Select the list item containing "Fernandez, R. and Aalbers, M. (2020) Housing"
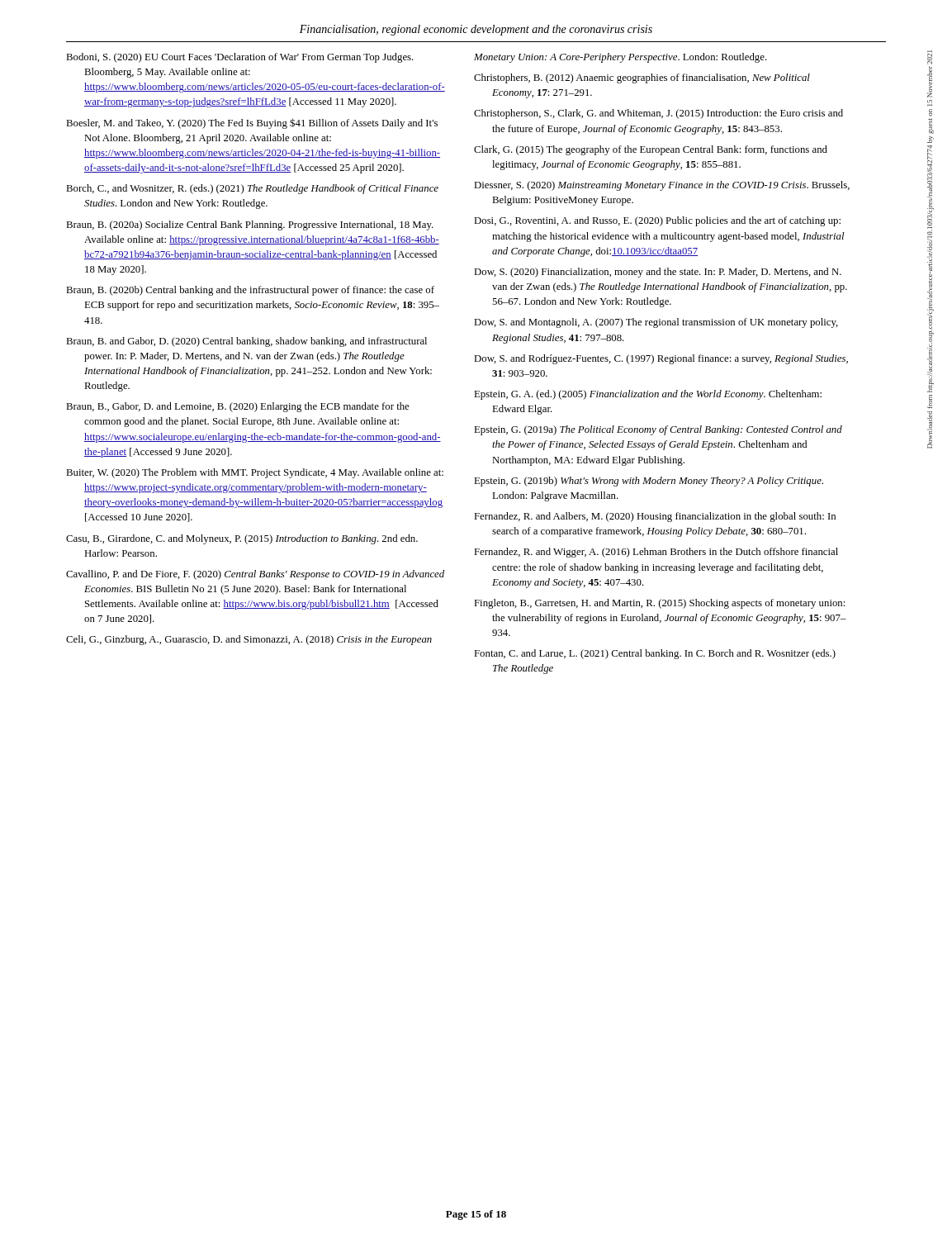The image size is (952, 1239). coord(655,524)
